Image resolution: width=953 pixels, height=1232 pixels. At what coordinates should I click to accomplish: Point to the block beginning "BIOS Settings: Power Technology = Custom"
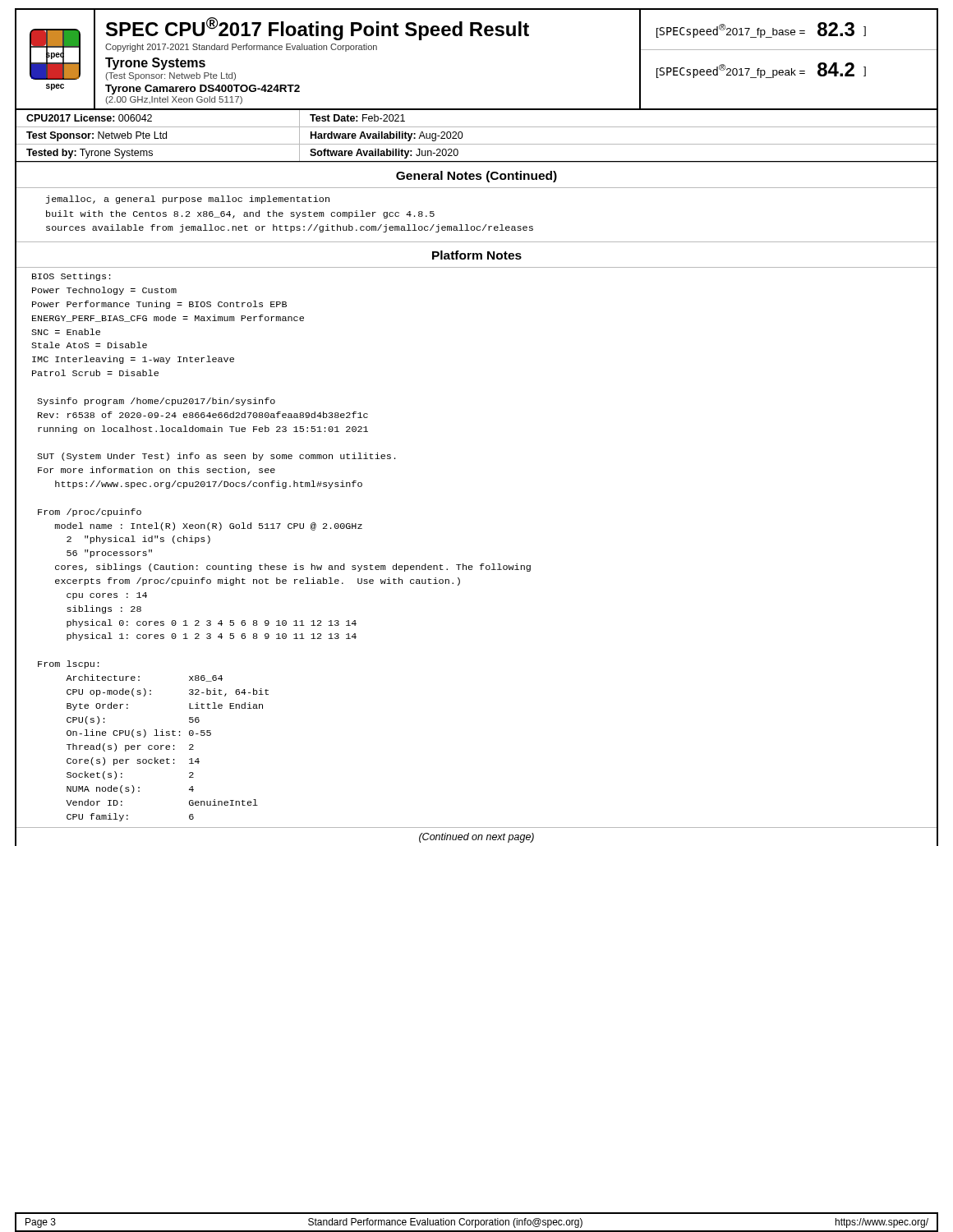pyautogui.click(x=71, y=277)
